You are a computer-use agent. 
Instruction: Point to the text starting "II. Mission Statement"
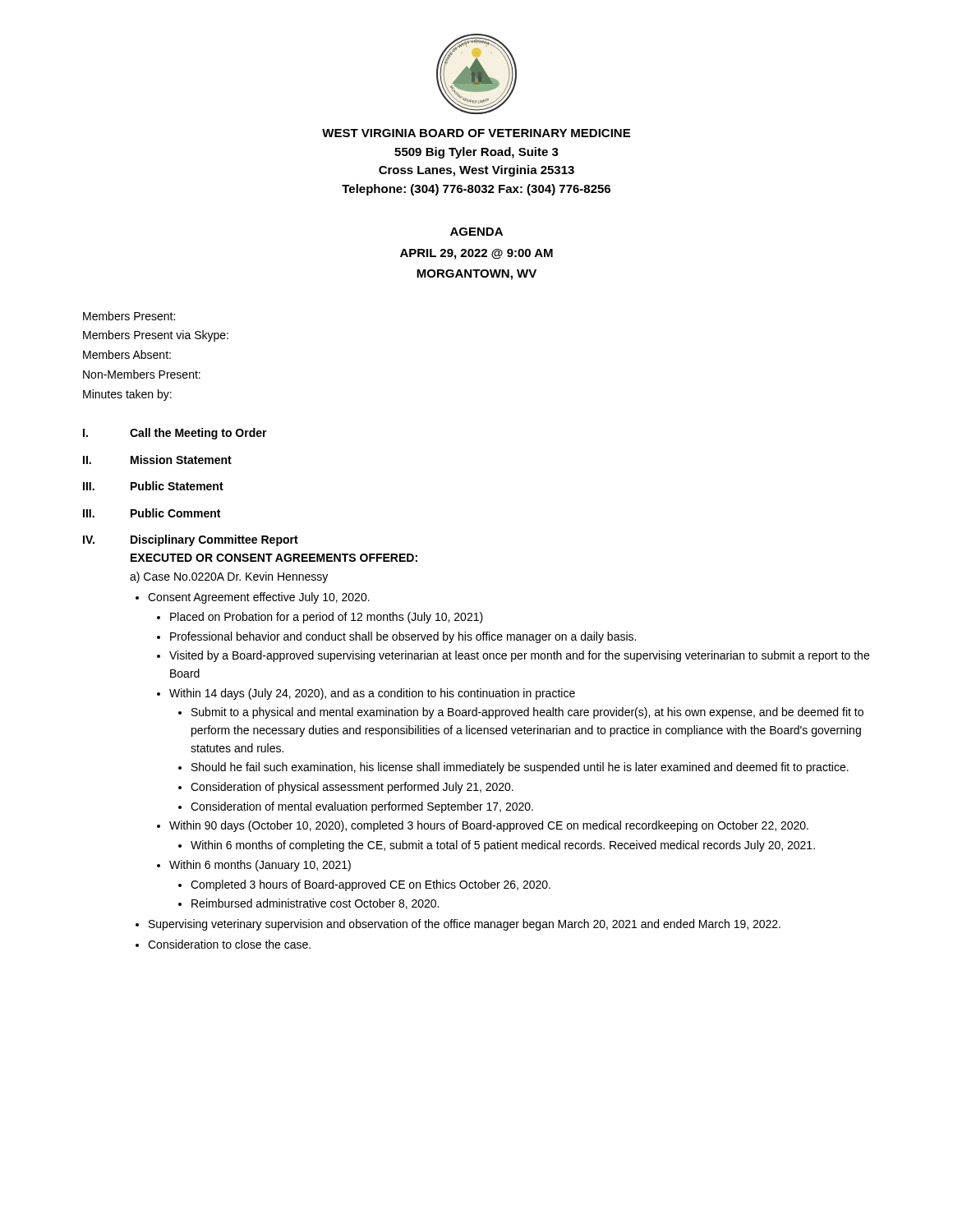pyautogui.click(x=157, y=460)
